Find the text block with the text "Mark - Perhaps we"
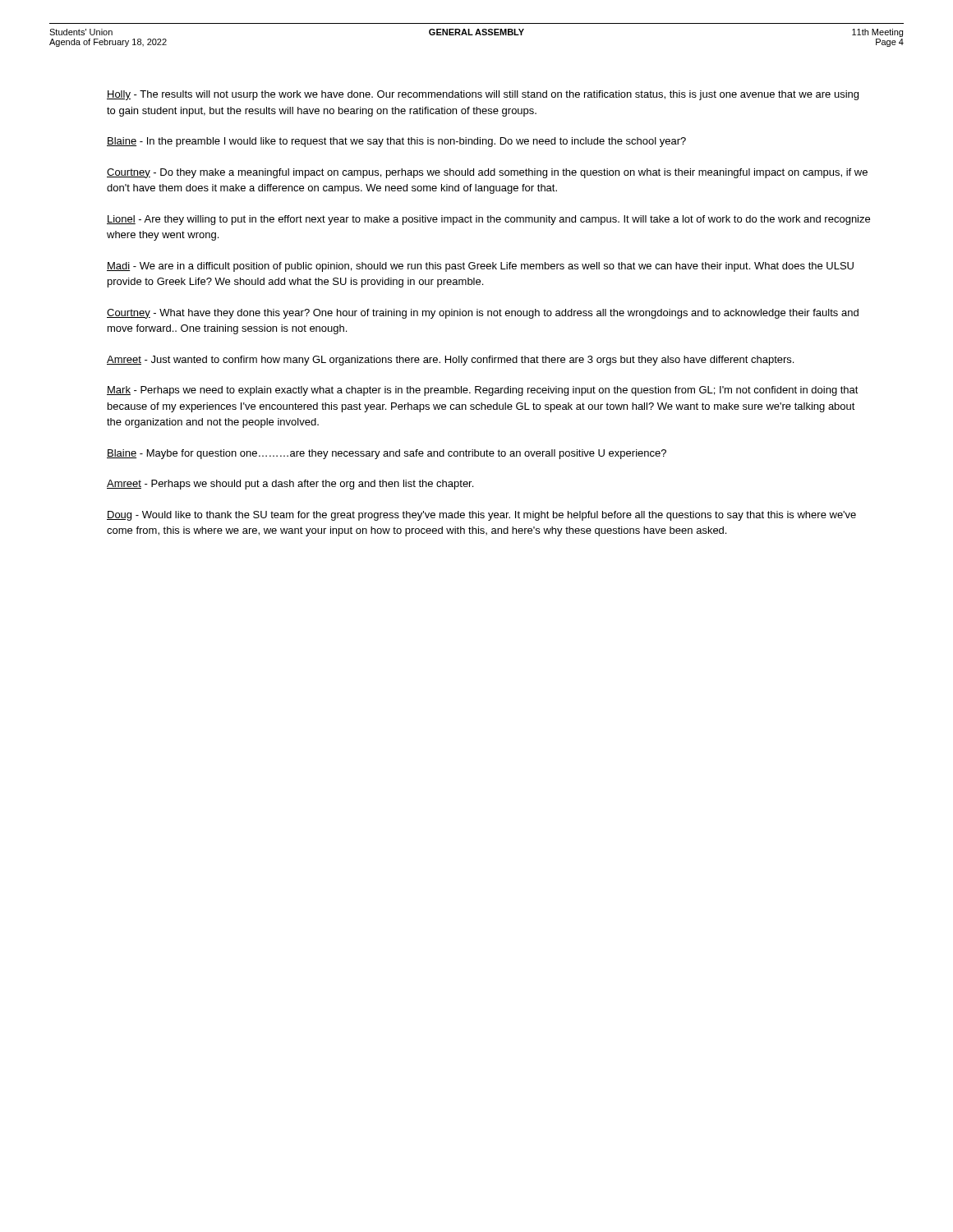Screen dimensions: 1232x953 pyautogui.click(x=482, y=406)
